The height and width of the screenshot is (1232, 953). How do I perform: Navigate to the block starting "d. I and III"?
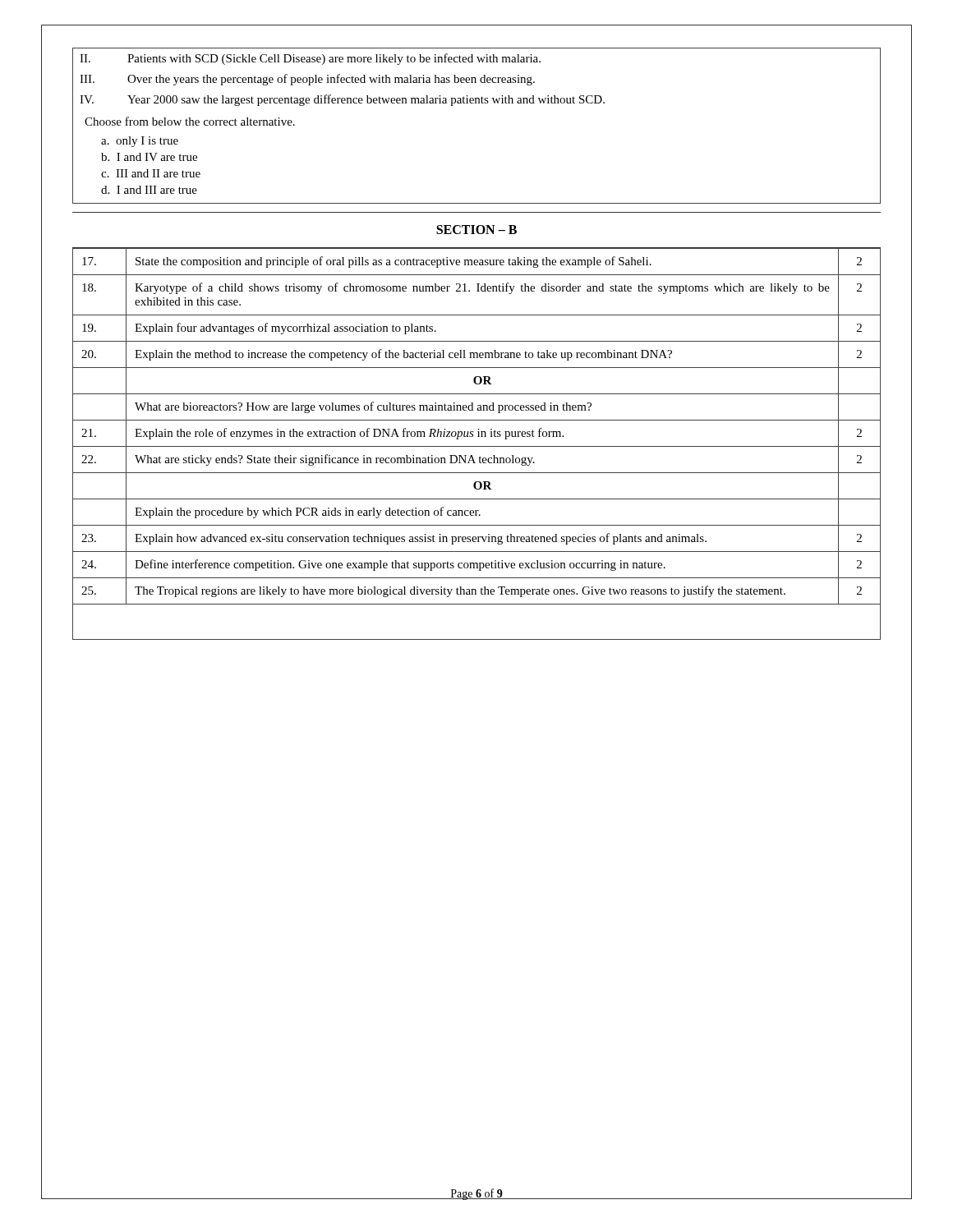pos(149,190)
